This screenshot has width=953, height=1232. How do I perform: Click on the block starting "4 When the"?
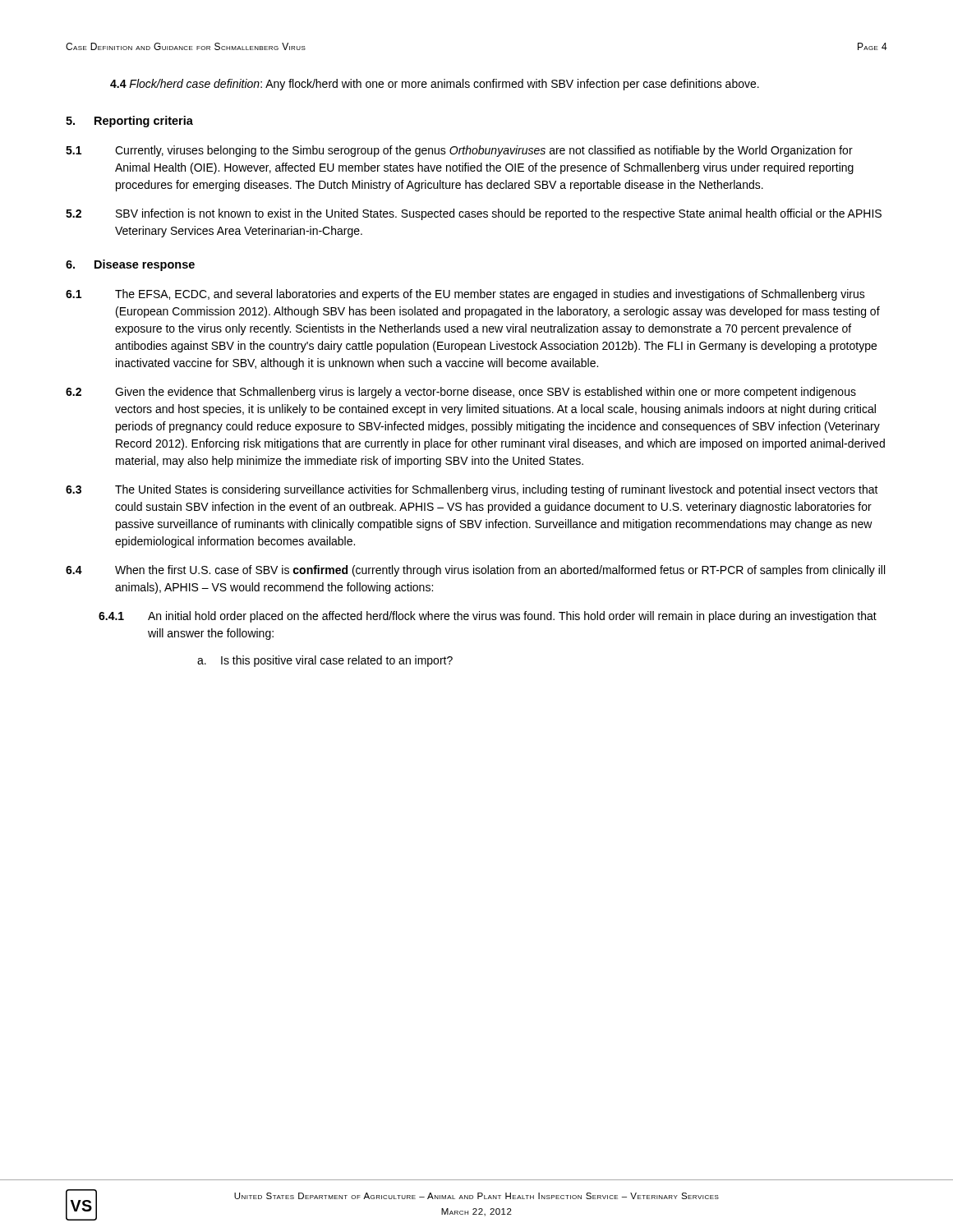(x=476, y=579)
